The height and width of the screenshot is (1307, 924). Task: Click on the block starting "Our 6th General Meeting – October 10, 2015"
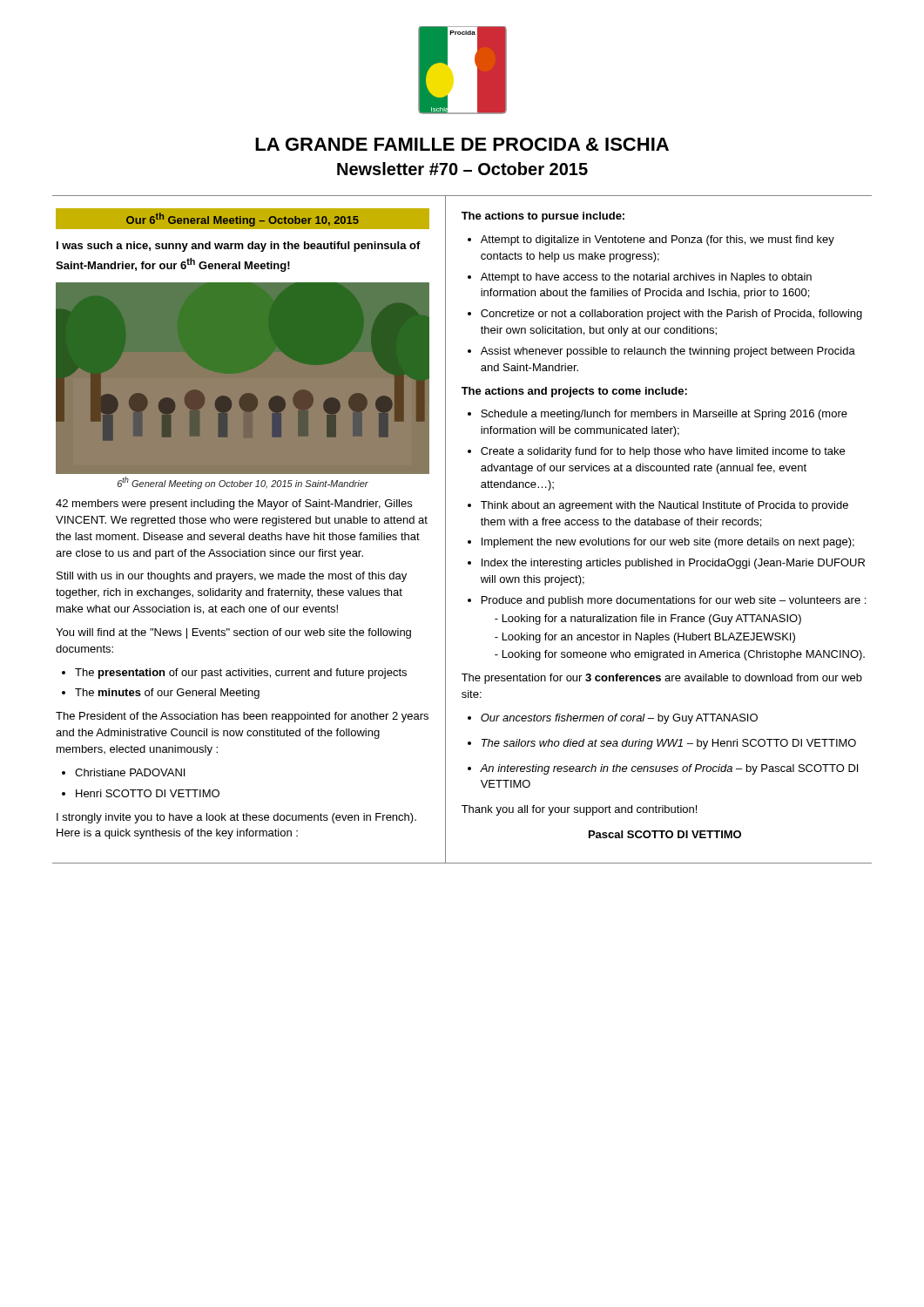242,219
